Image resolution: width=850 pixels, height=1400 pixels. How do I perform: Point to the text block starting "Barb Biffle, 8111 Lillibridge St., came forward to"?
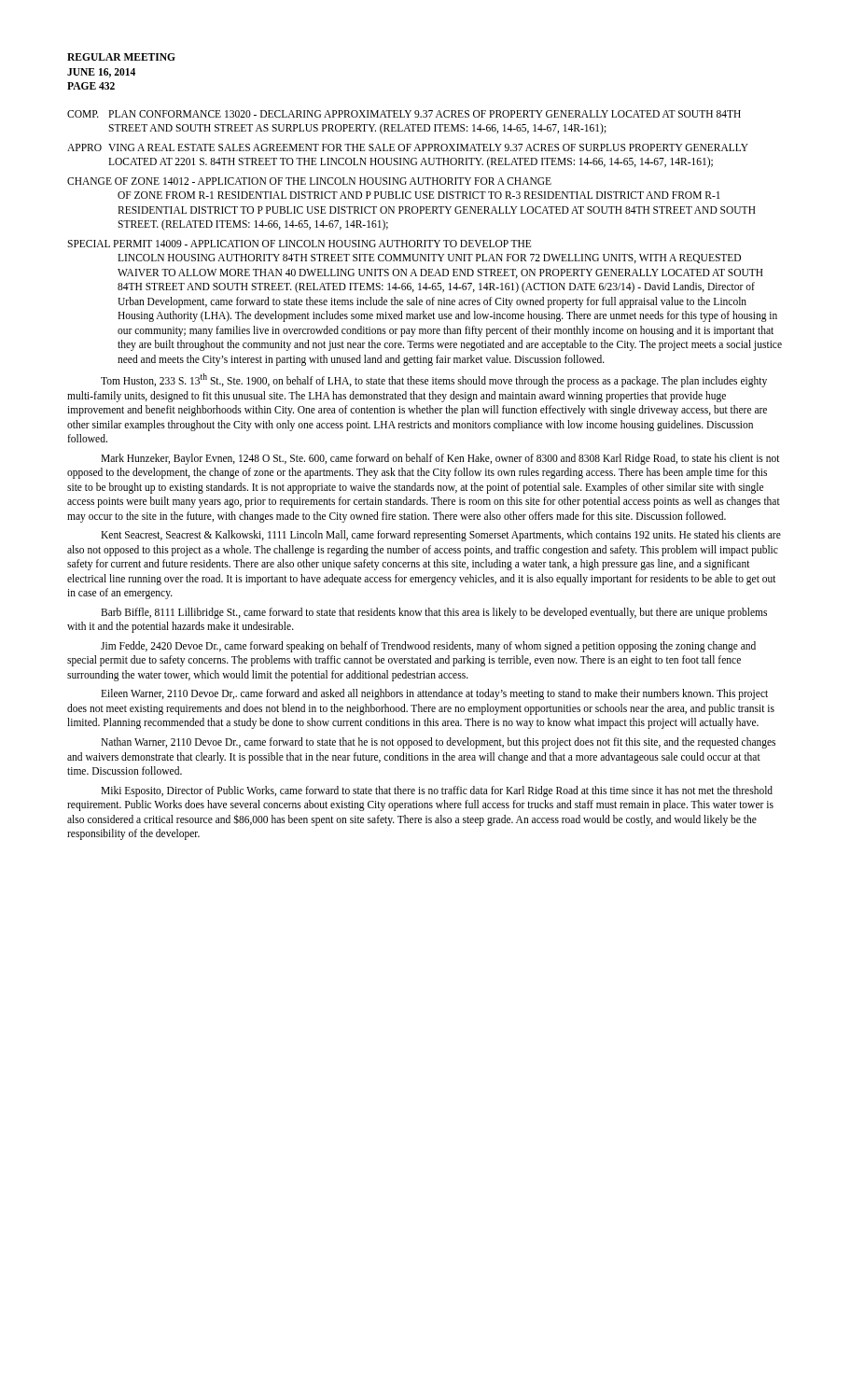click(x=417, y=619)
